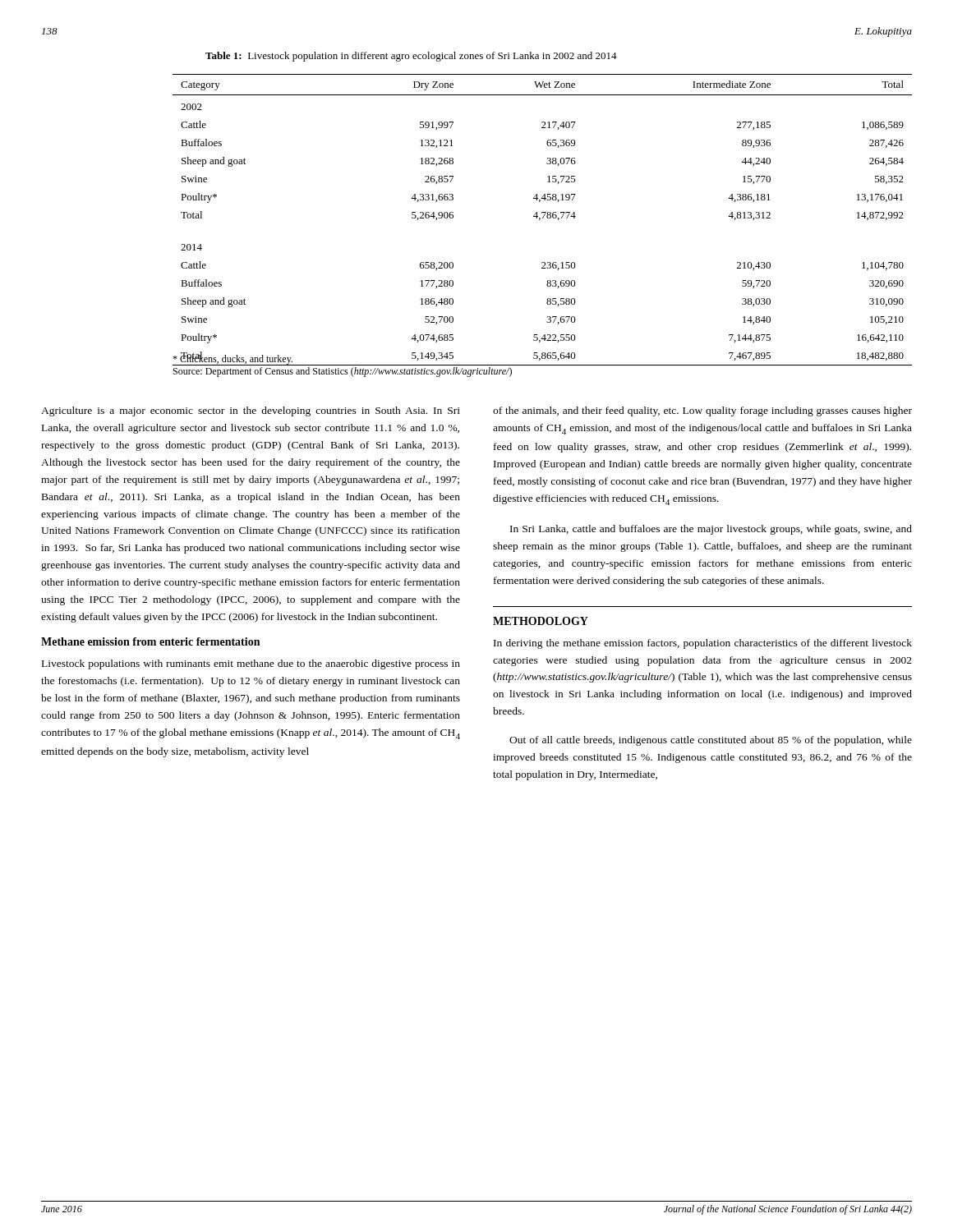Click the passage that begins "Agriculture is a major economic sector"
The image size is (953, 1232).
[x=251, y=514]
